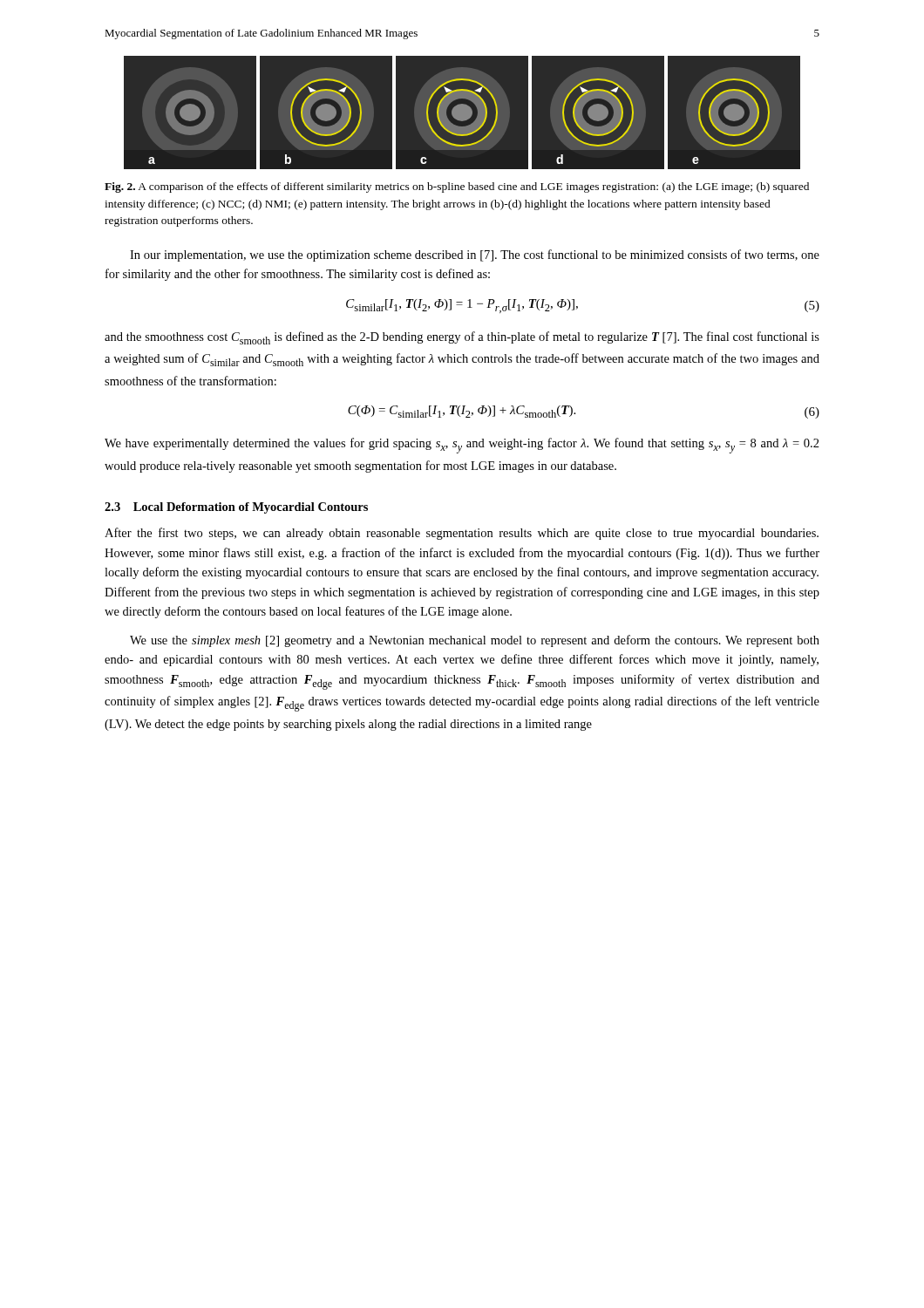924x1308 pixels.
Task: Find the caption
Action: pos(457,203)
